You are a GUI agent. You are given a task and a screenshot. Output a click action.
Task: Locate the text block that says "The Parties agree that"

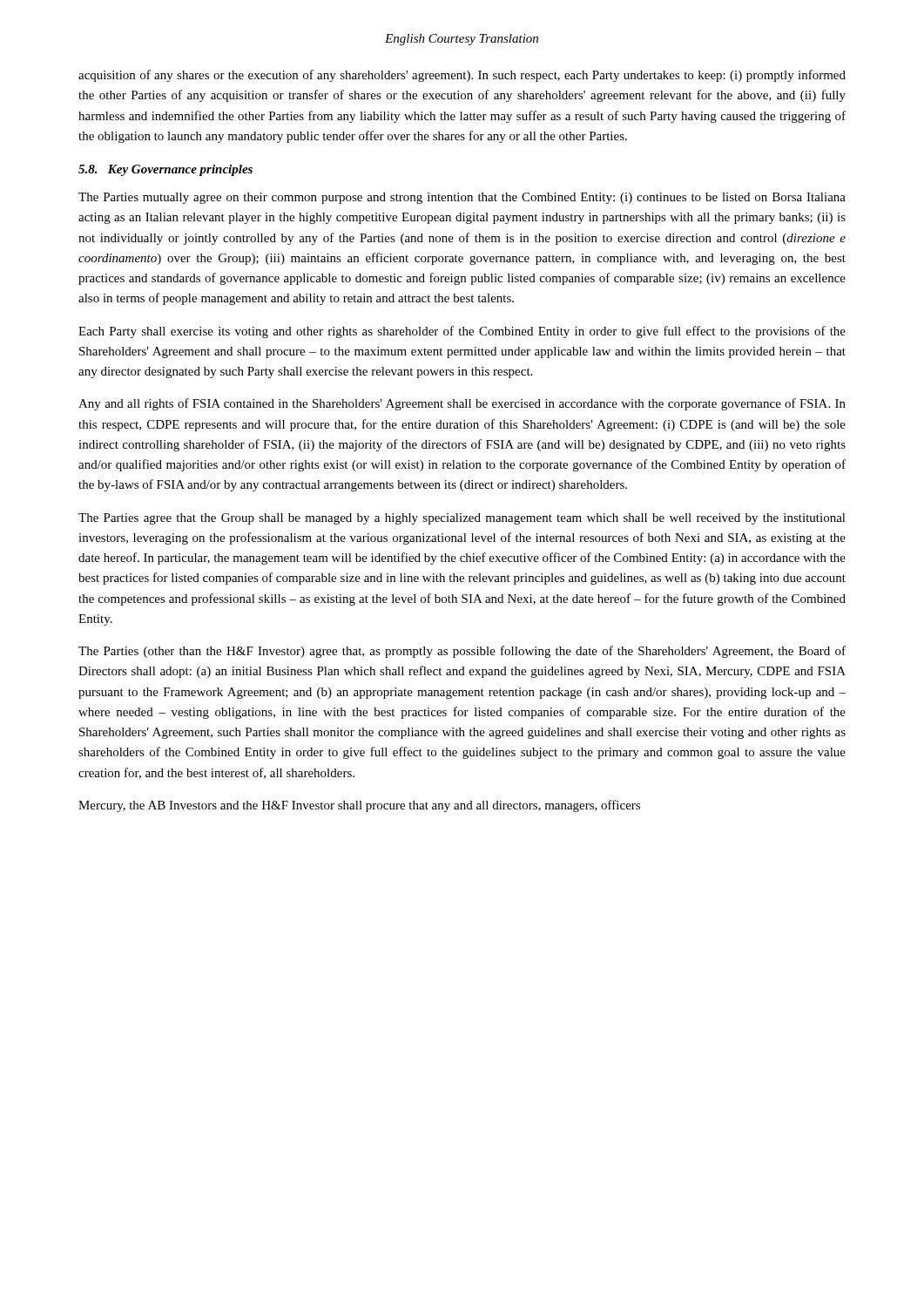tap(462, 568)
